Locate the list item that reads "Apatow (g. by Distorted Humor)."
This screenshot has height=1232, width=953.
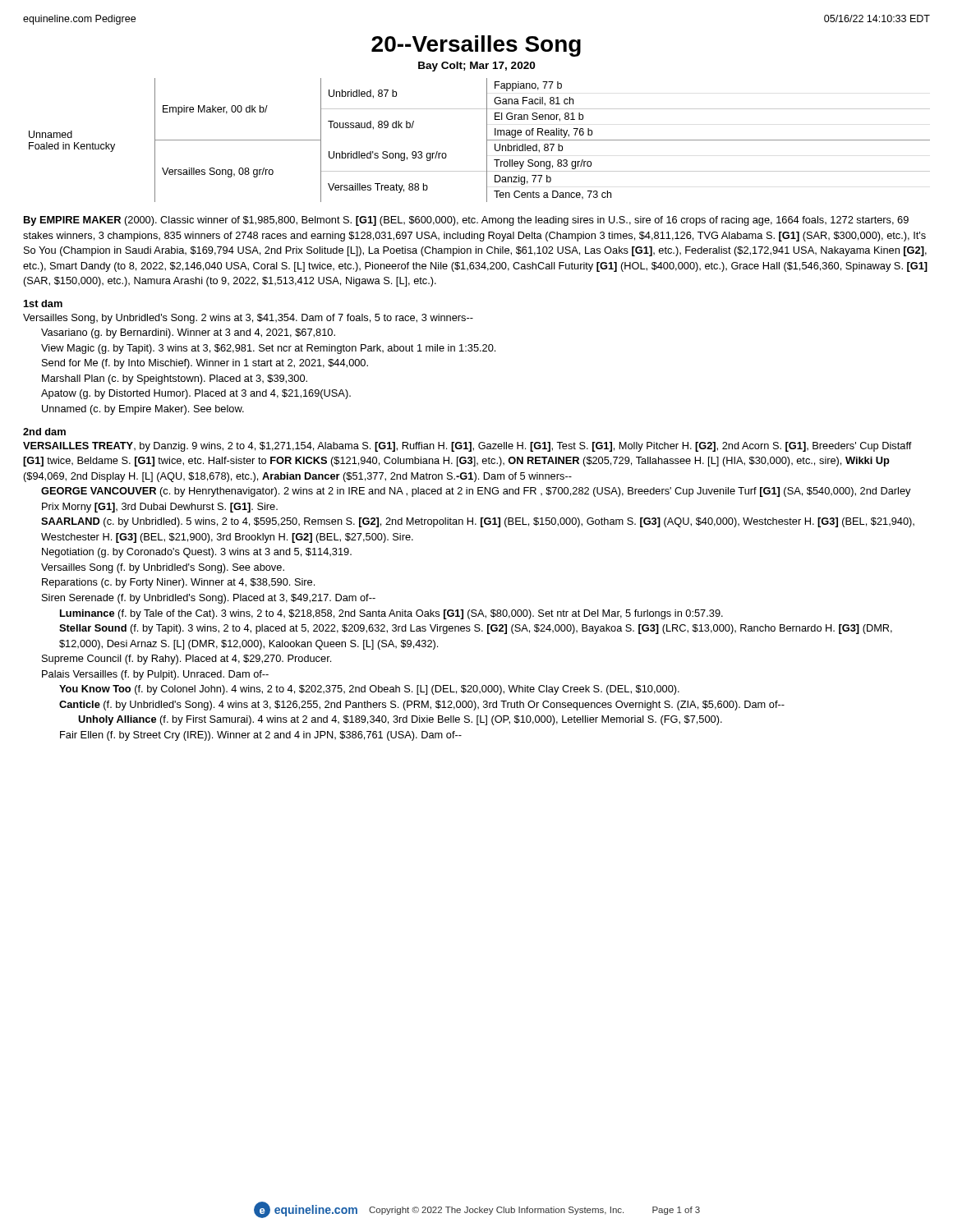click(196, 393)
